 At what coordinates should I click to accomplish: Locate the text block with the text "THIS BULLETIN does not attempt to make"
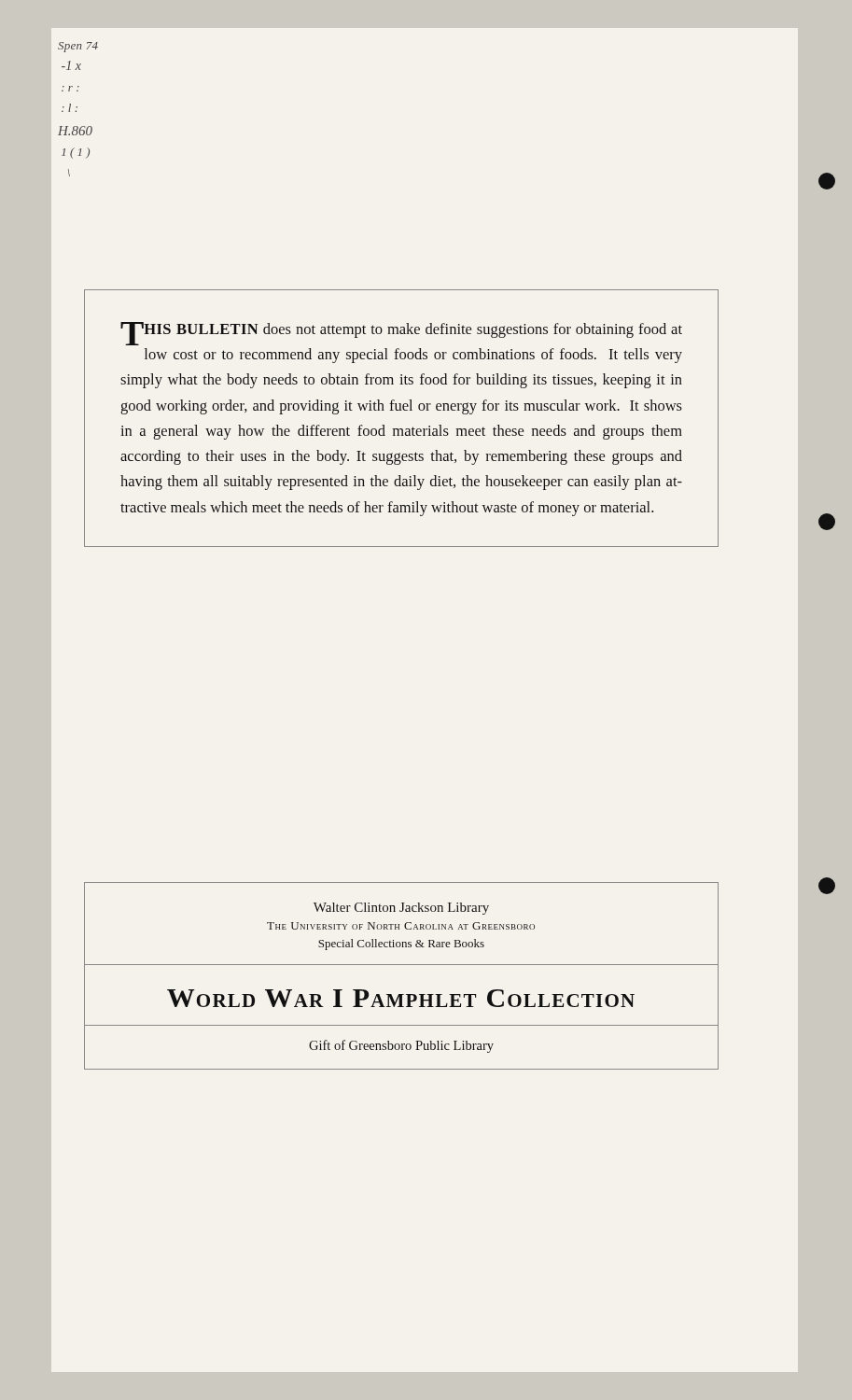coord(401,417)
